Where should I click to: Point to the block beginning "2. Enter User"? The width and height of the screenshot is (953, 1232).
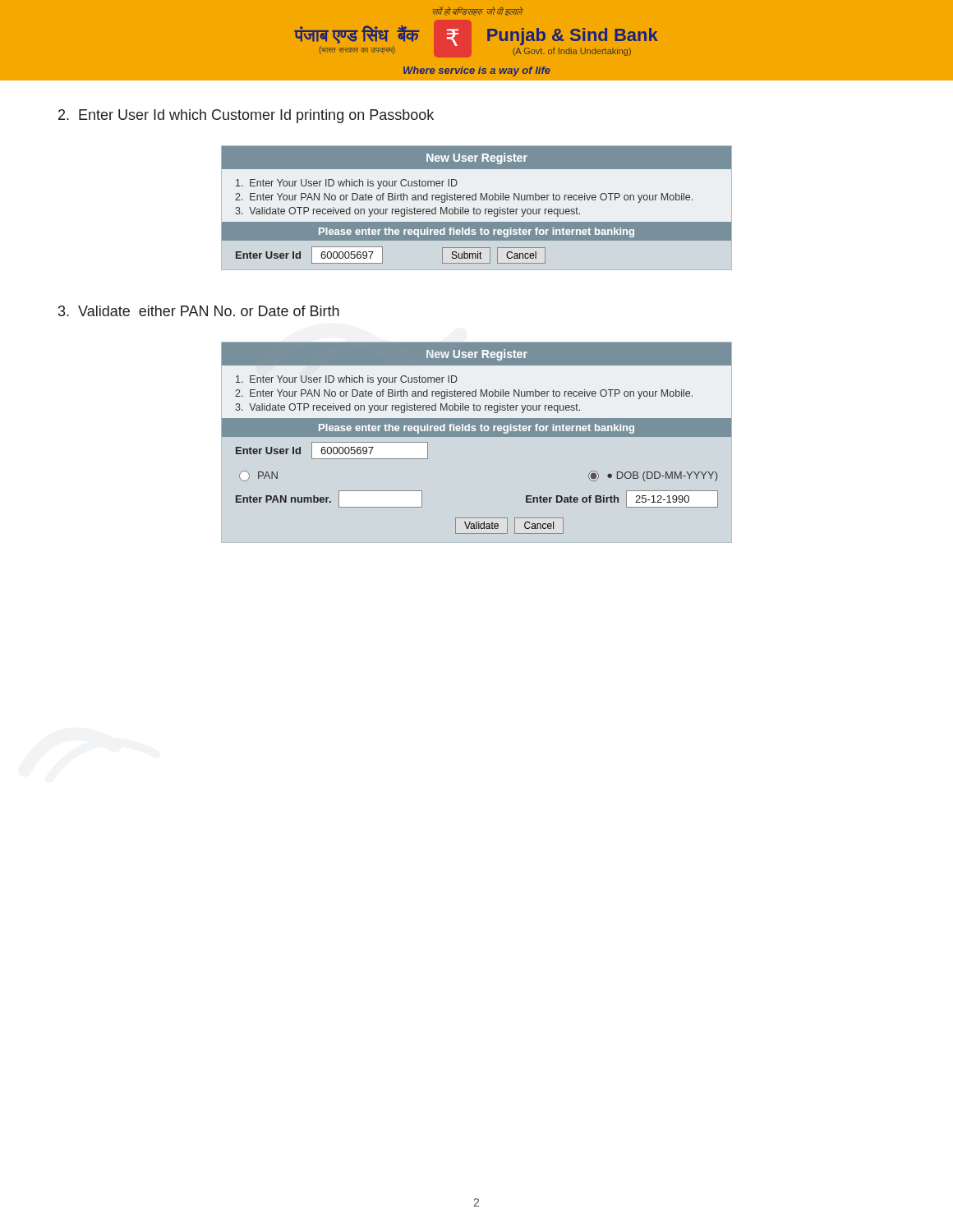click(246, 115)
